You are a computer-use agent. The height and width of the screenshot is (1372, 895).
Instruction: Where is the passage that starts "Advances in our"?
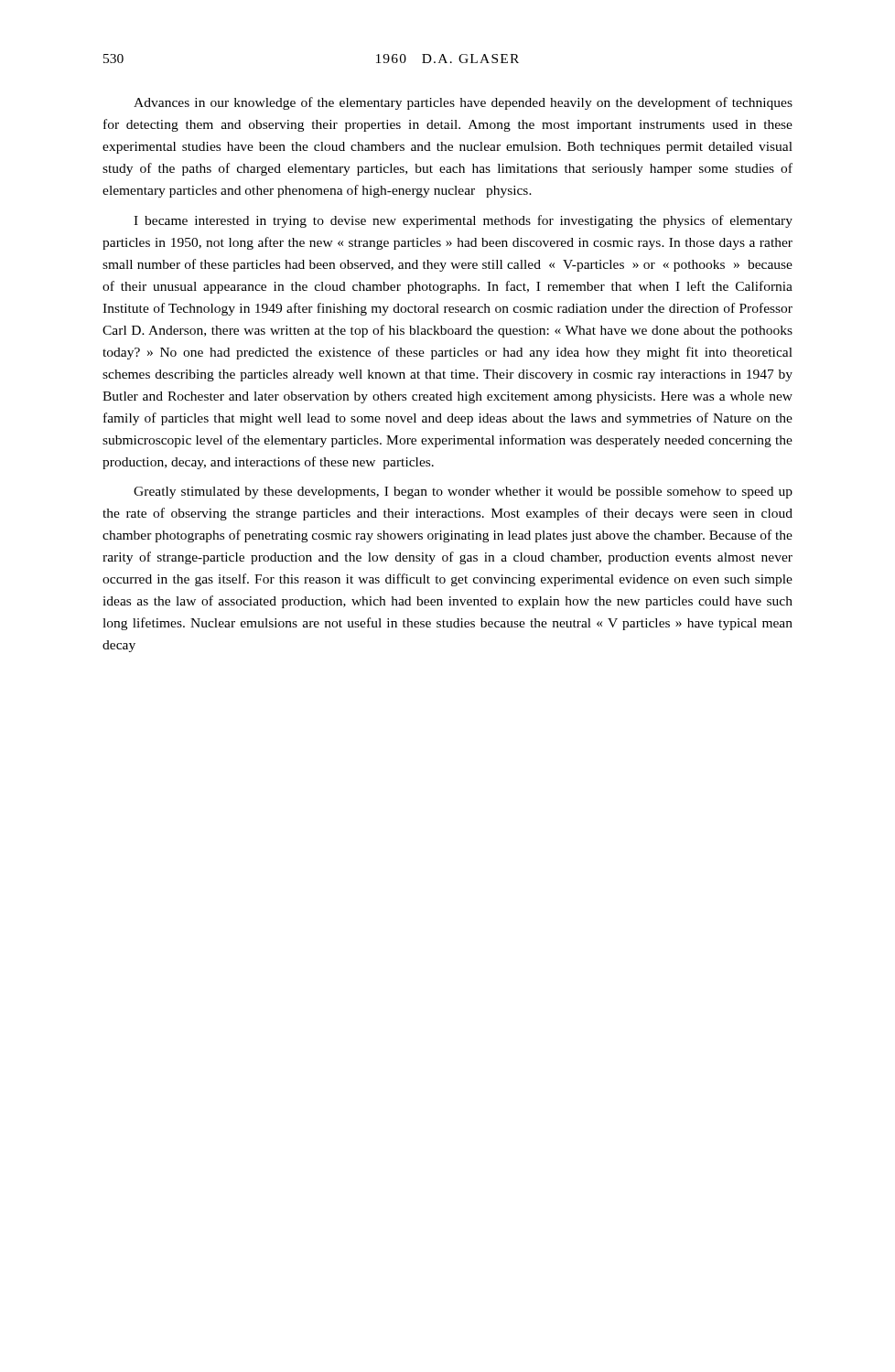[x=448, y=374]
